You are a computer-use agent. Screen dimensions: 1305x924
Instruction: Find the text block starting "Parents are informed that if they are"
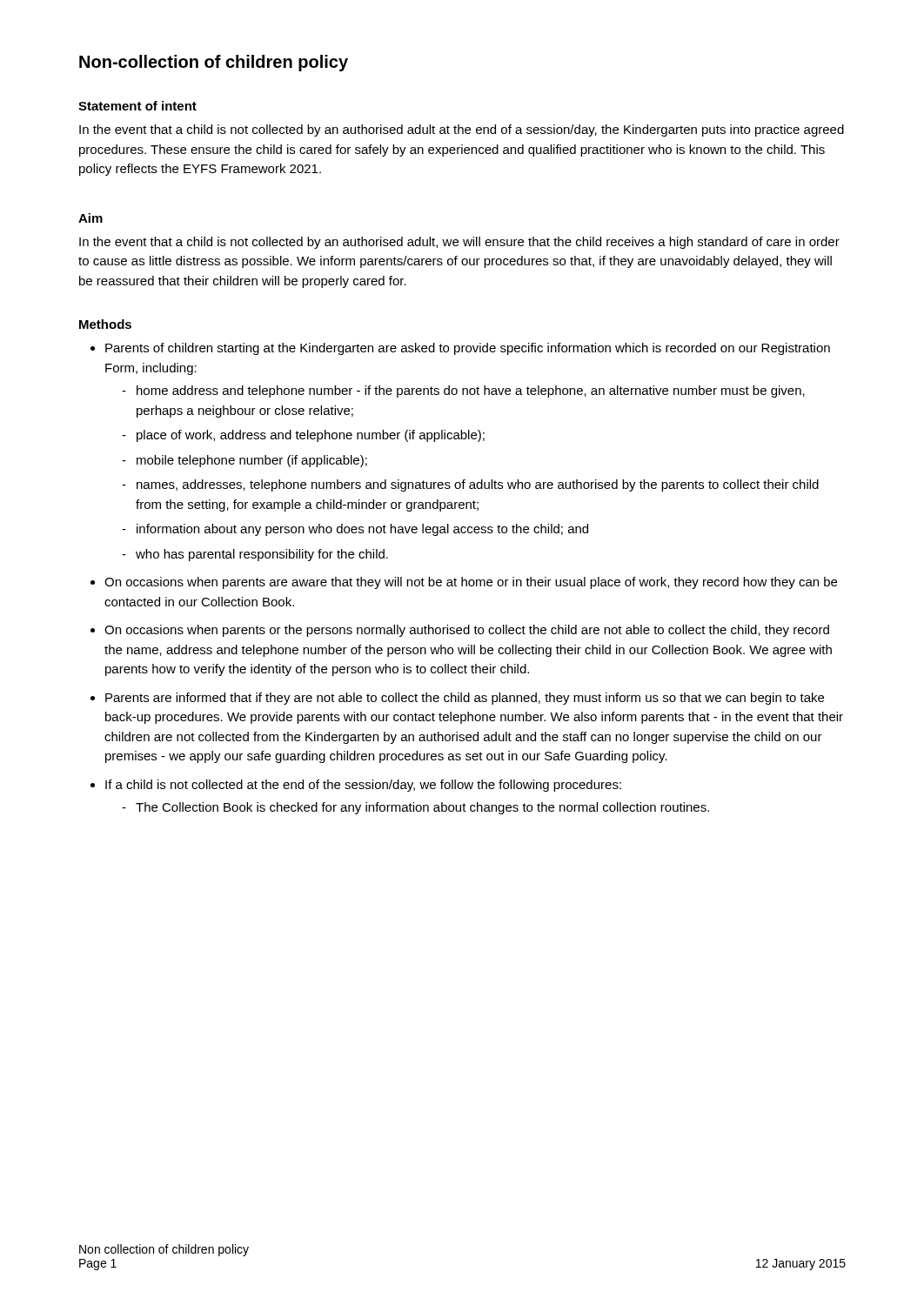point(474,726)
